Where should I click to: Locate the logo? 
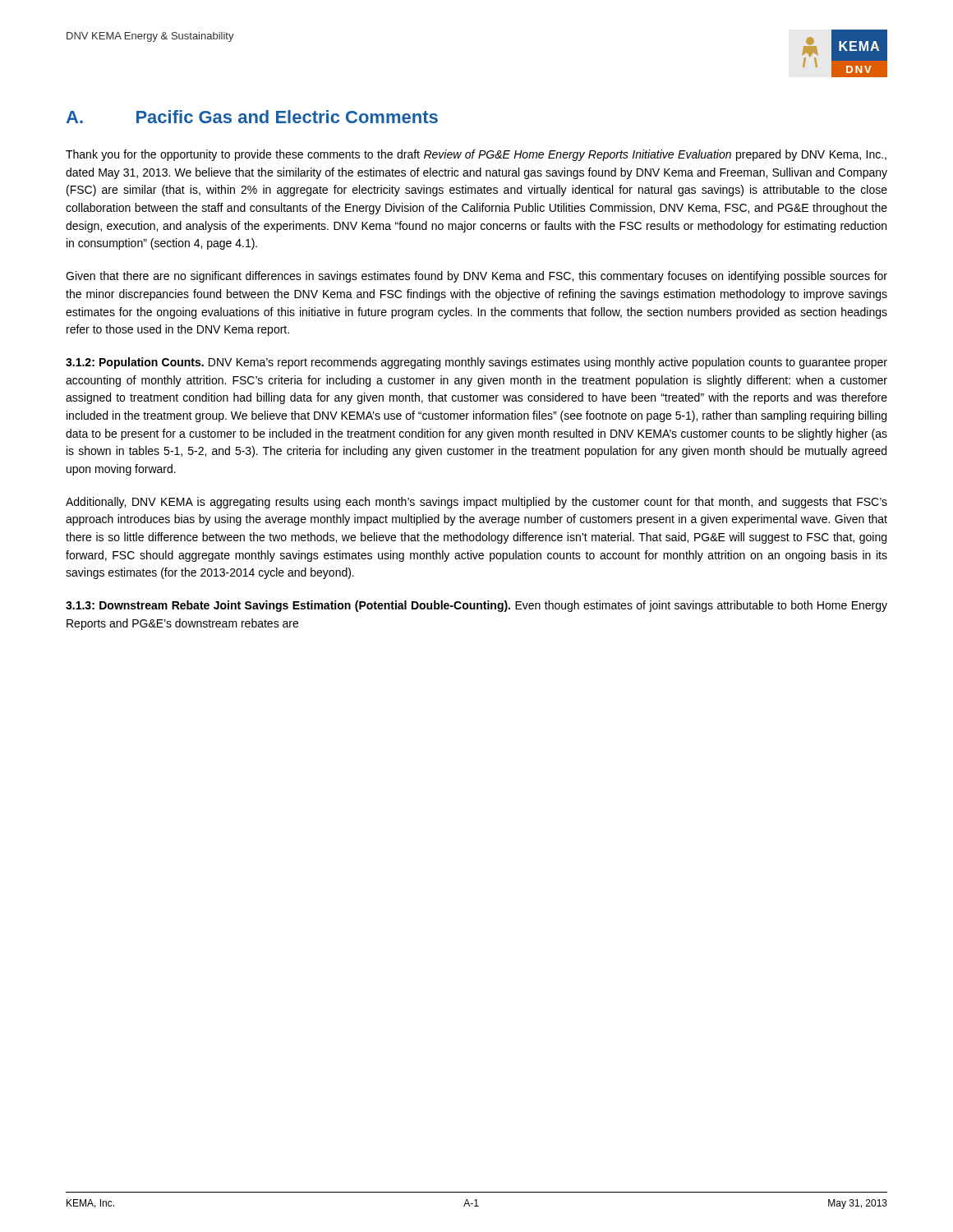point(838,53)
